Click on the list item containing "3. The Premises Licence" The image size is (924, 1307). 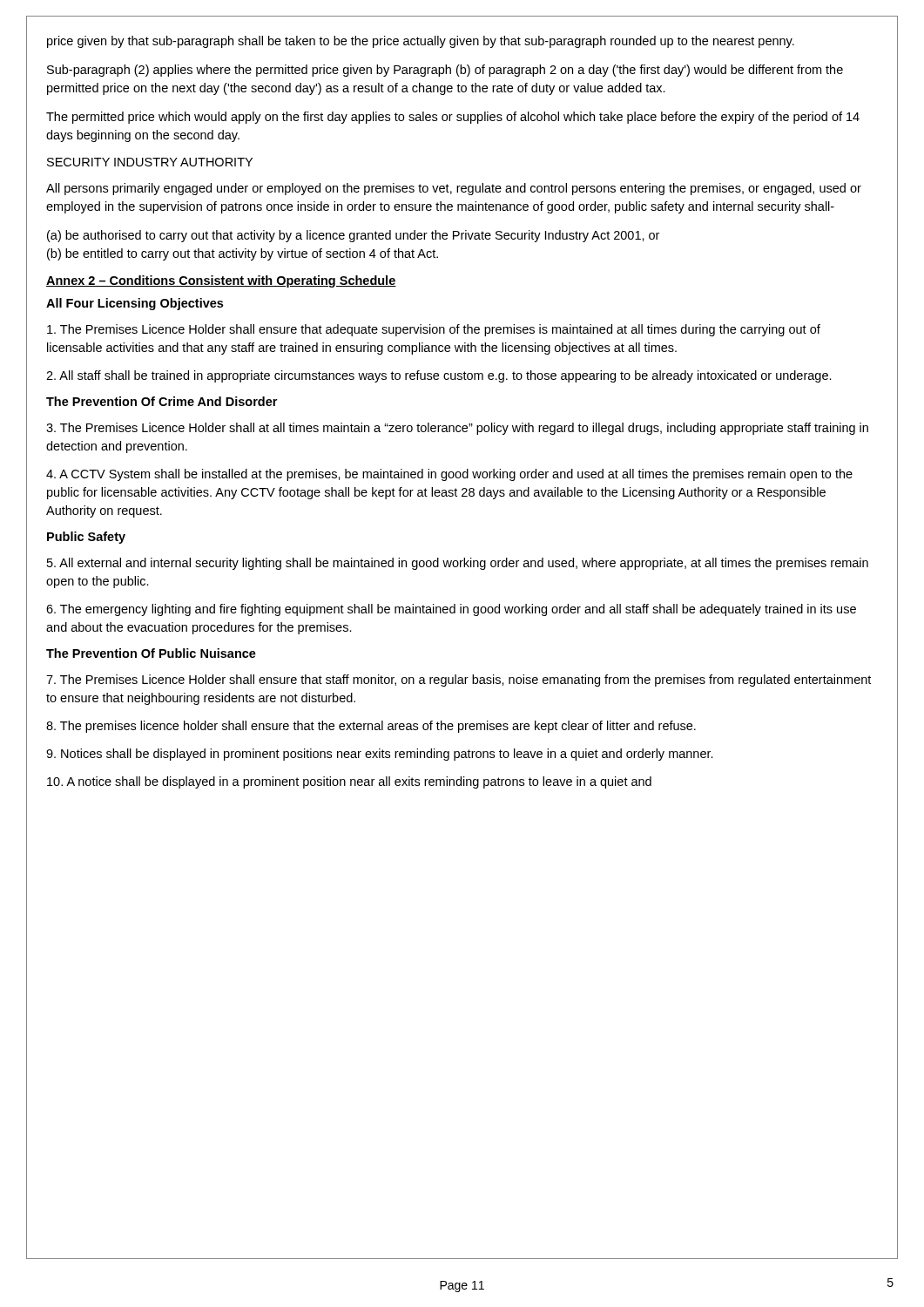pos(458,437)
